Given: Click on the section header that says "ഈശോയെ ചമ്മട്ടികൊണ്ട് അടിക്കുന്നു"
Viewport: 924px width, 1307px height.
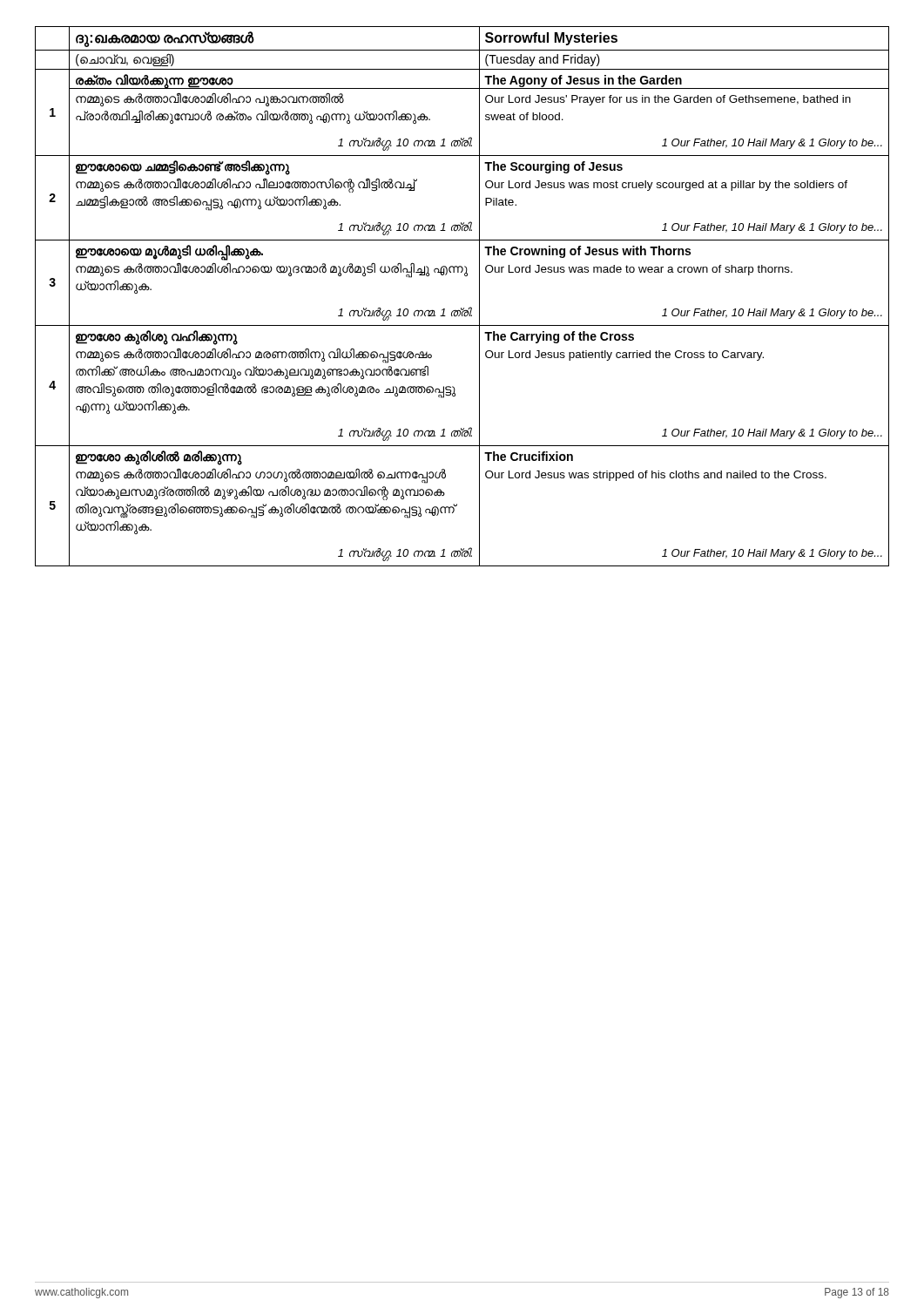Looking at the screenshot, I should [x=182, y=166].
